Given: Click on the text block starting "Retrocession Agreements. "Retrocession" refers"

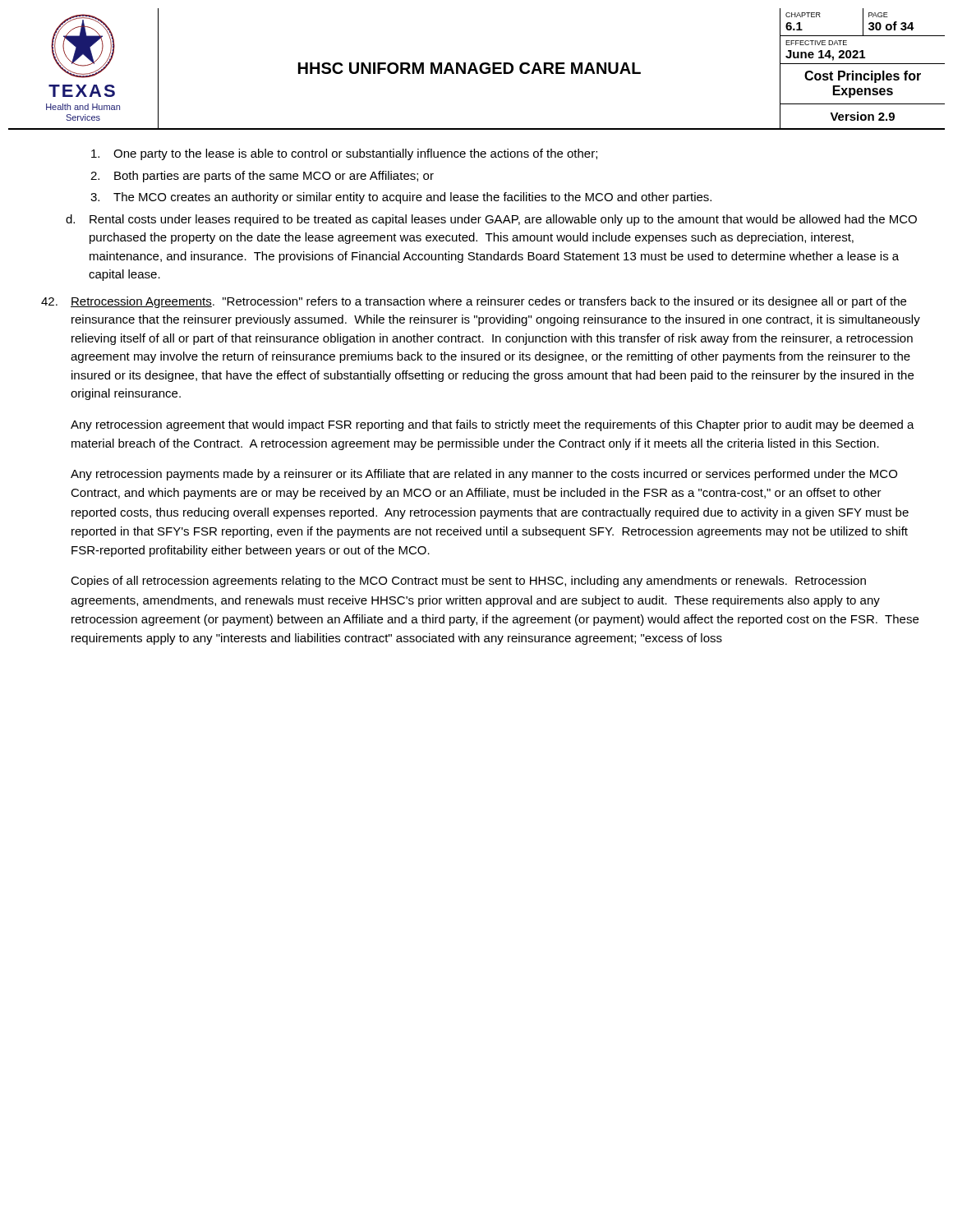Looking at the screenshot, I should pyautogui.click(x=481, y=347).
